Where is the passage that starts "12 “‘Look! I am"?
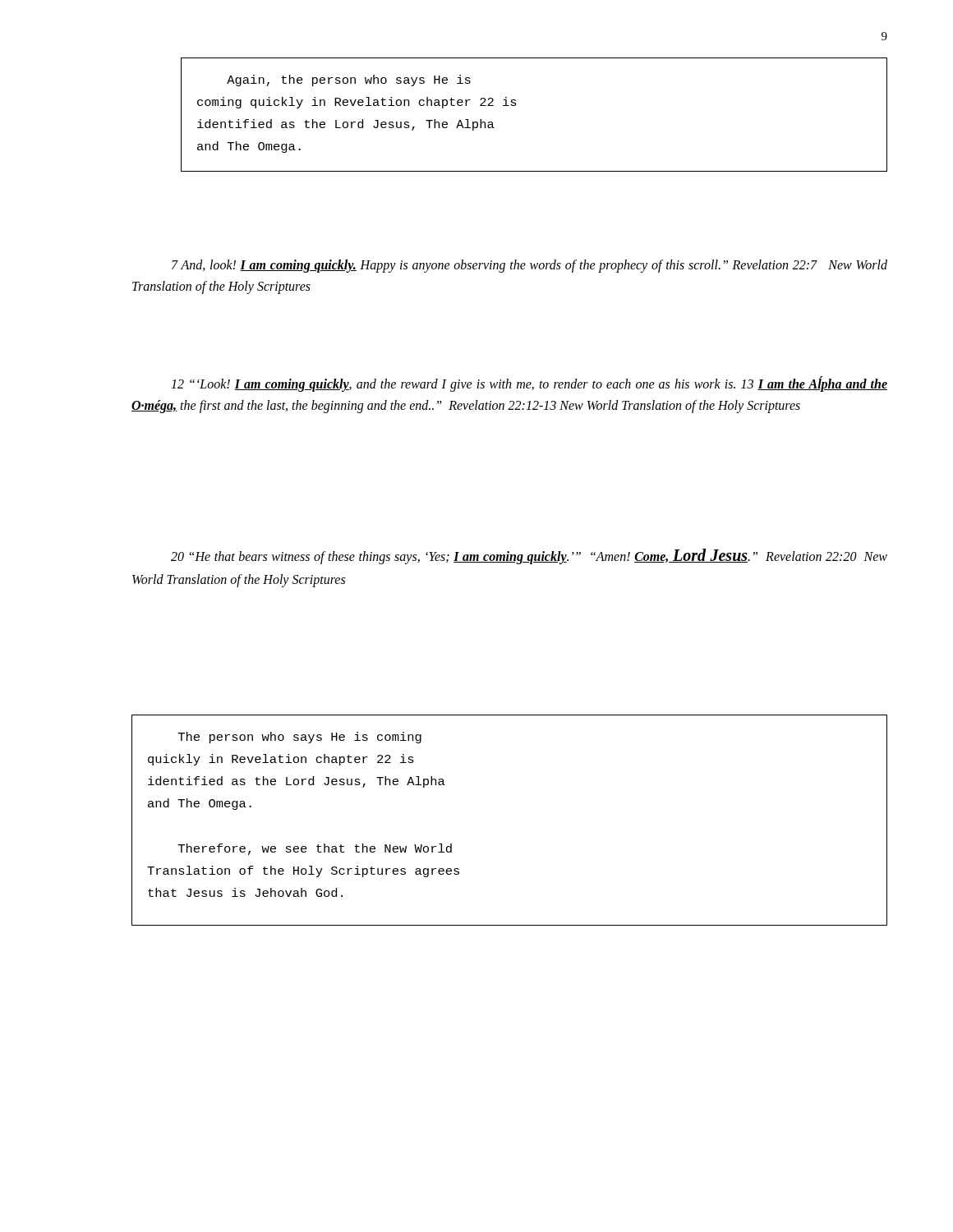 tap(509, 395)
